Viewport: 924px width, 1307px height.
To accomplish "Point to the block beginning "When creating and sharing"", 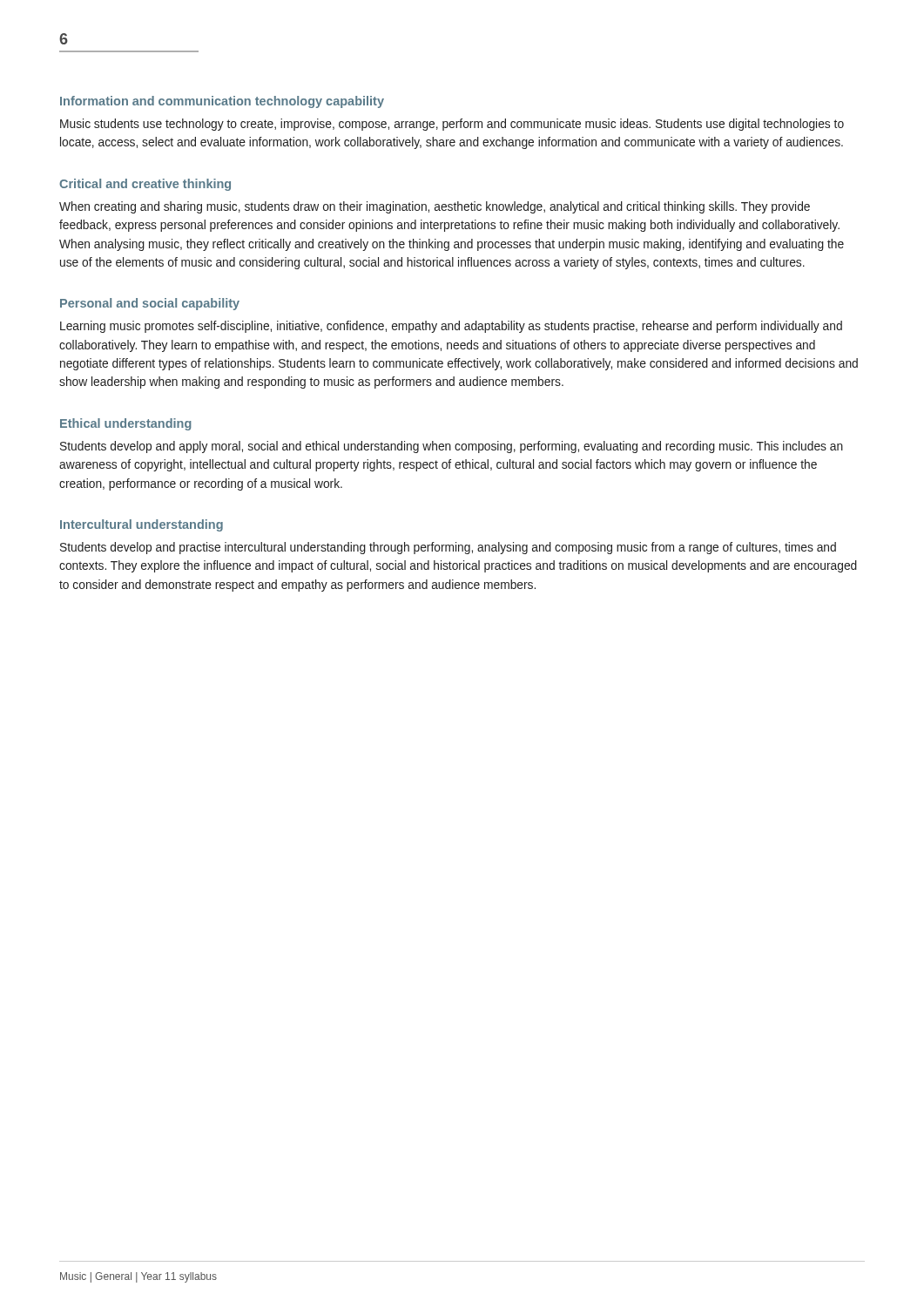I will 452,235.
